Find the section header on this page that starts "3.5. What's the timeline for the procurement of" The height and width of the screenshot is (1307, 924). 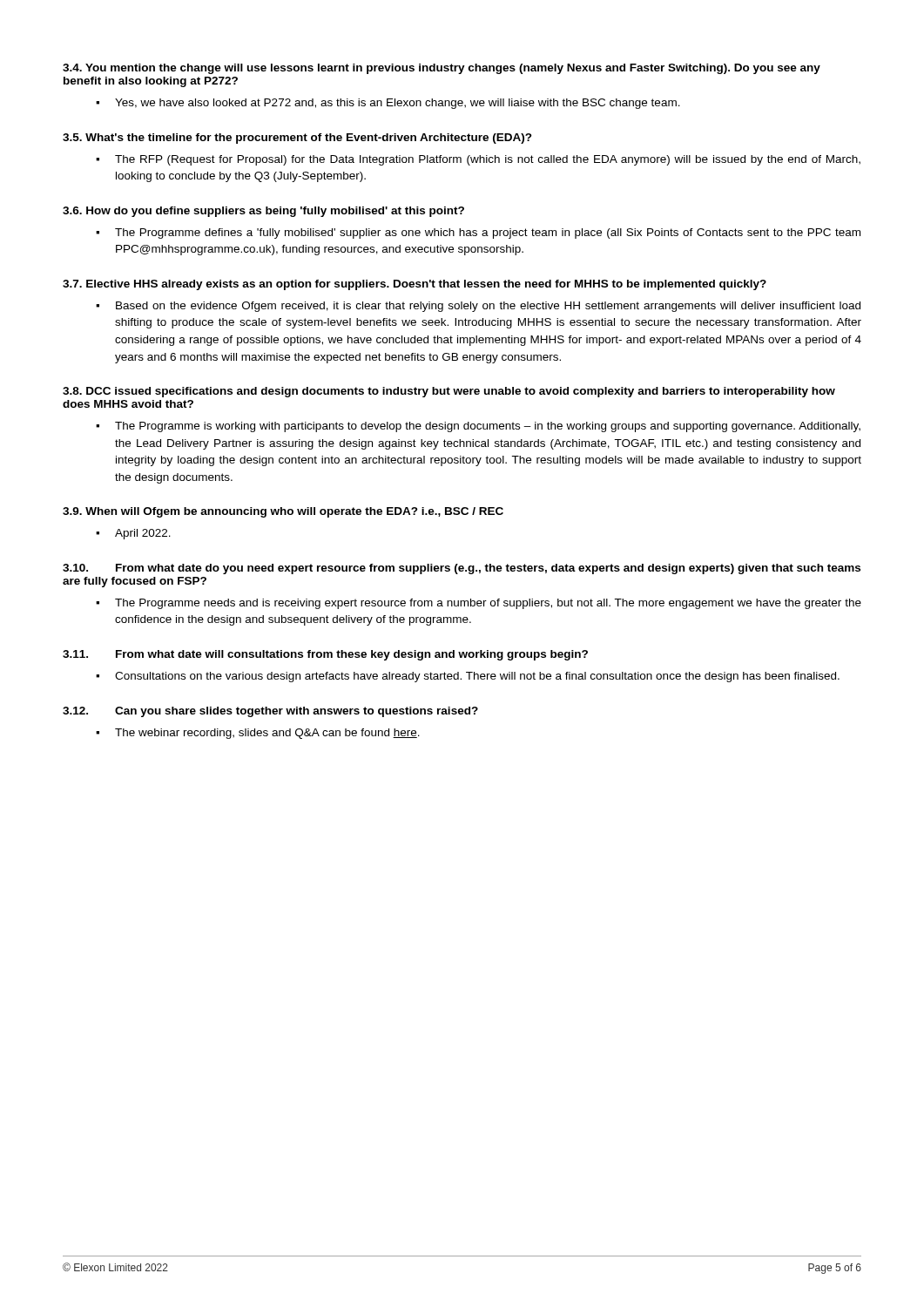click(x=297, y=137)
